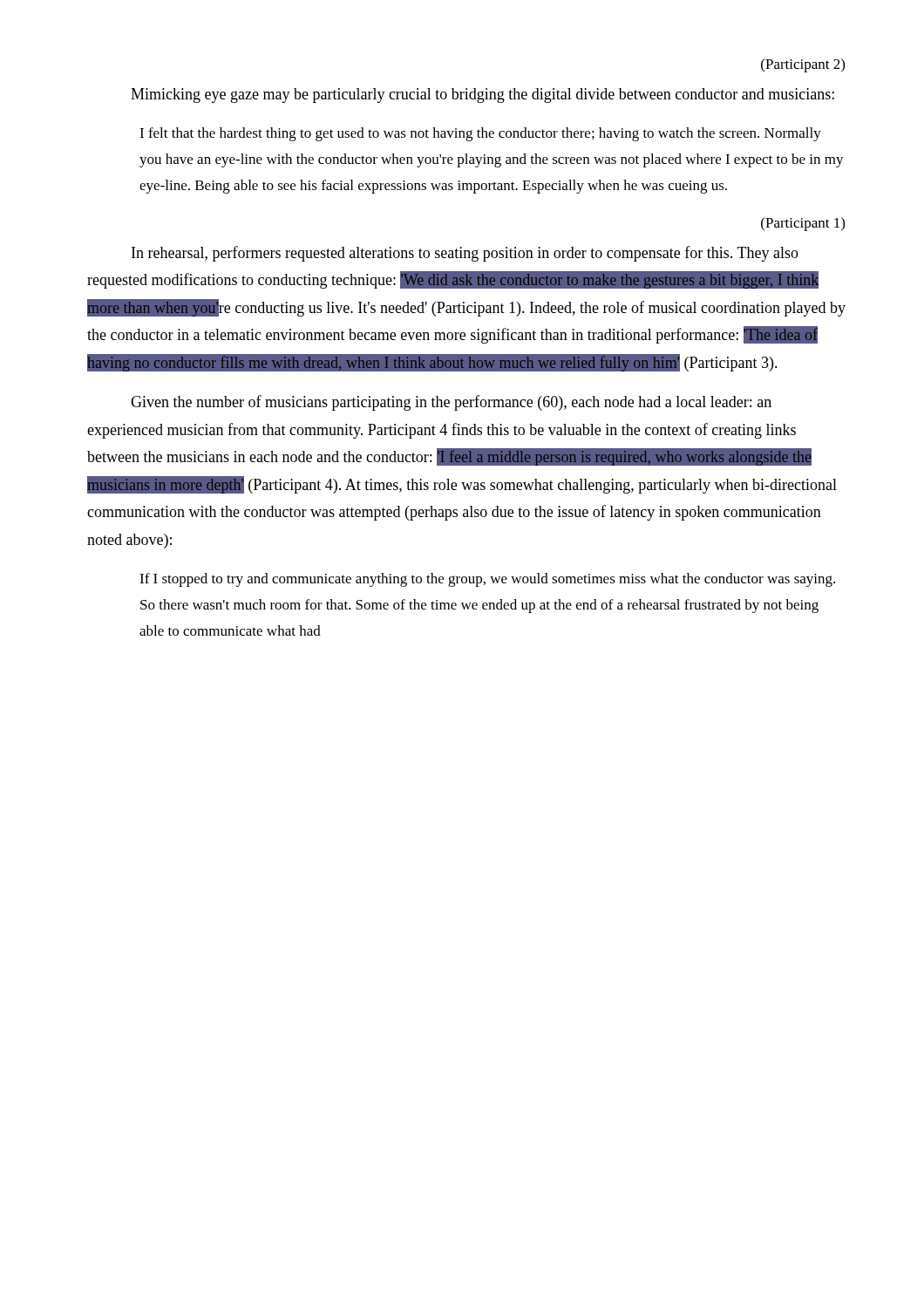Screen dimensions: 1308x924
Task: Click on the passage starting "Mimicking eye gaze may be particularly crucial to"
Action: (x=483, y=94)
